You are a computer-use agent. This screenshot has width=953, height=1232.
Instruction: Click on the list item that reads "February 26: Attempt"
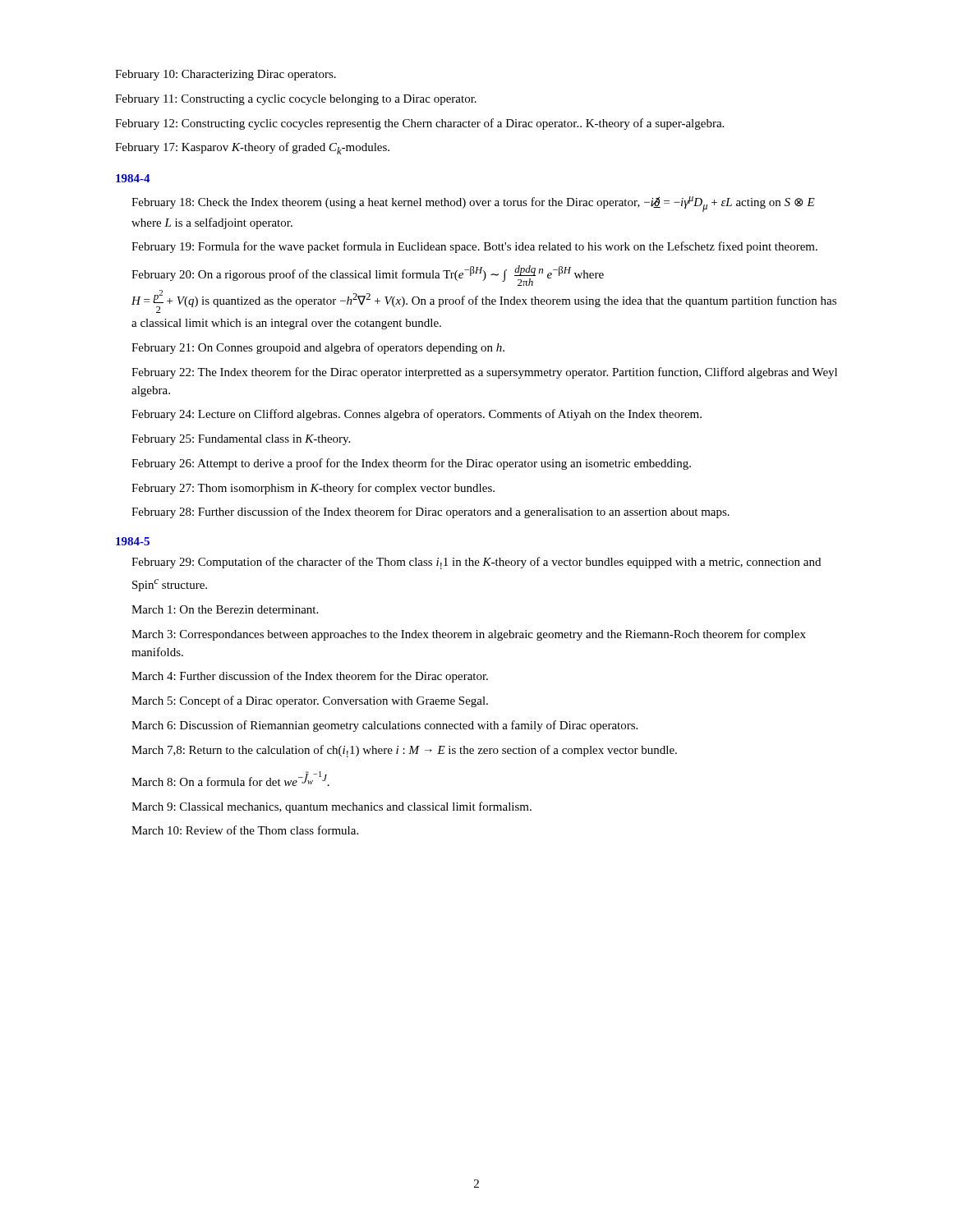412,463
